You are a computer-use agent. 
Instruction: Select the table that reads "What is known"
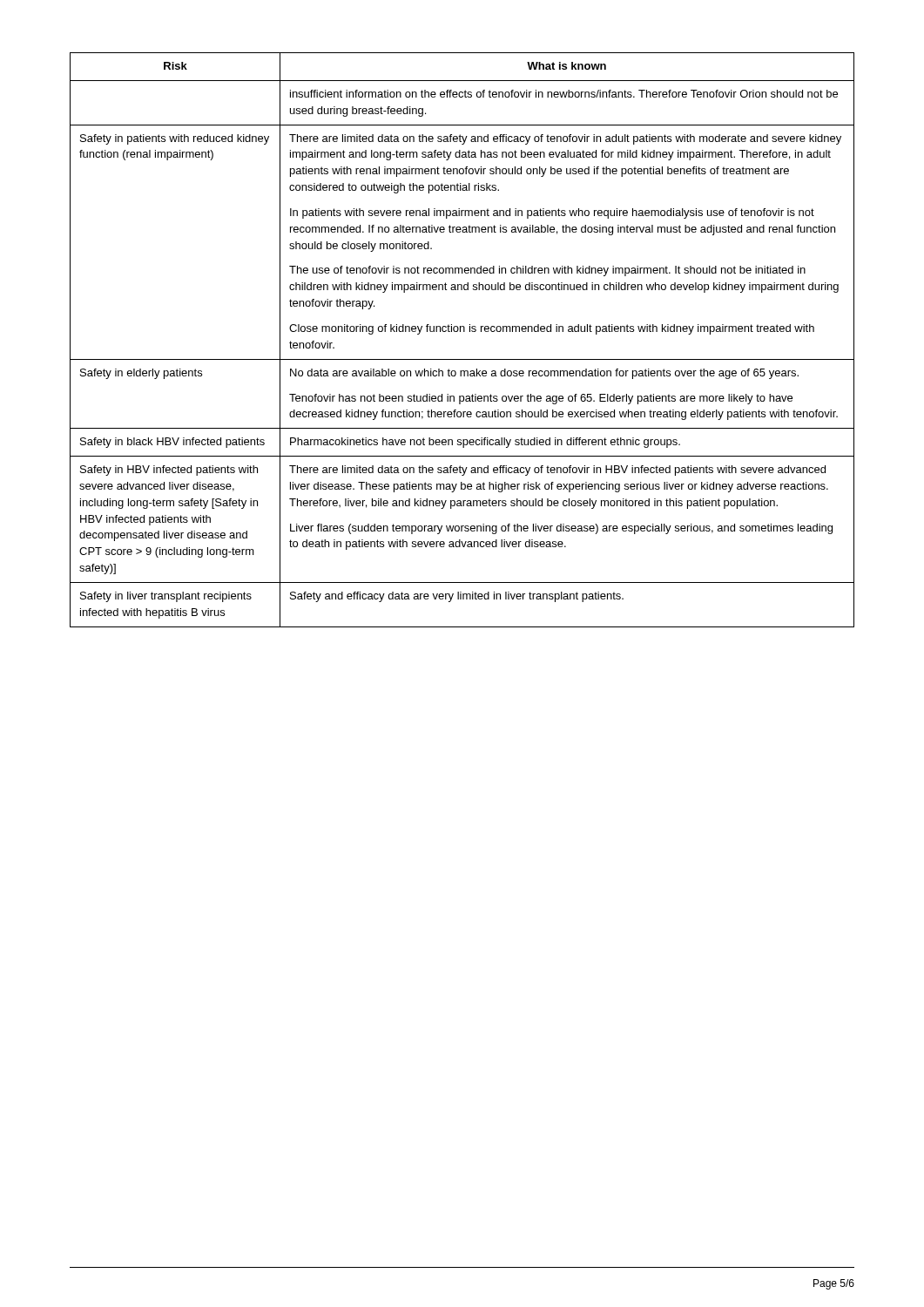pyautogui.click(x=462, y=340)
